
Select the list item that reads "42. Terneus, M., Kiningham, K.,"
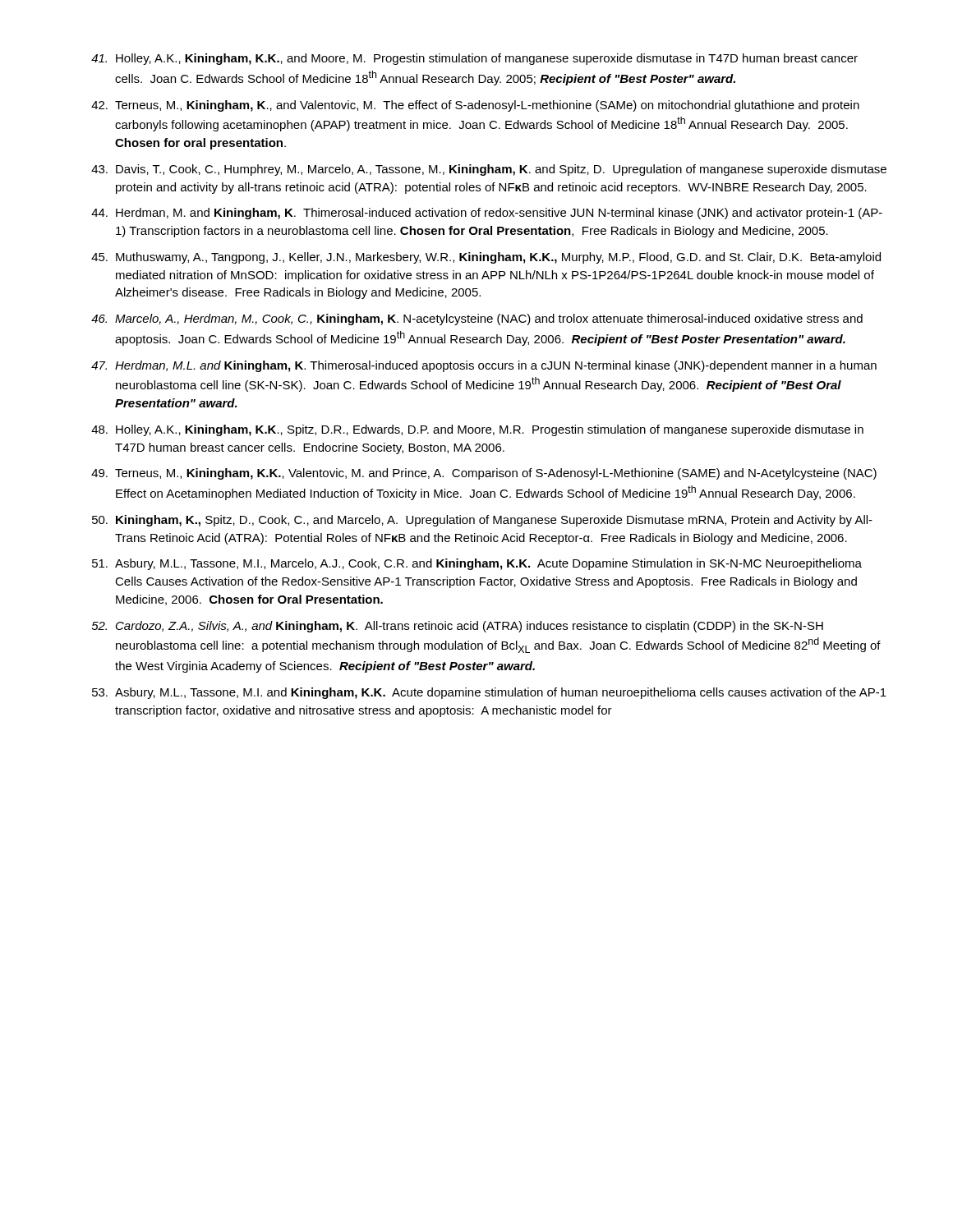(x=476, y=124)
